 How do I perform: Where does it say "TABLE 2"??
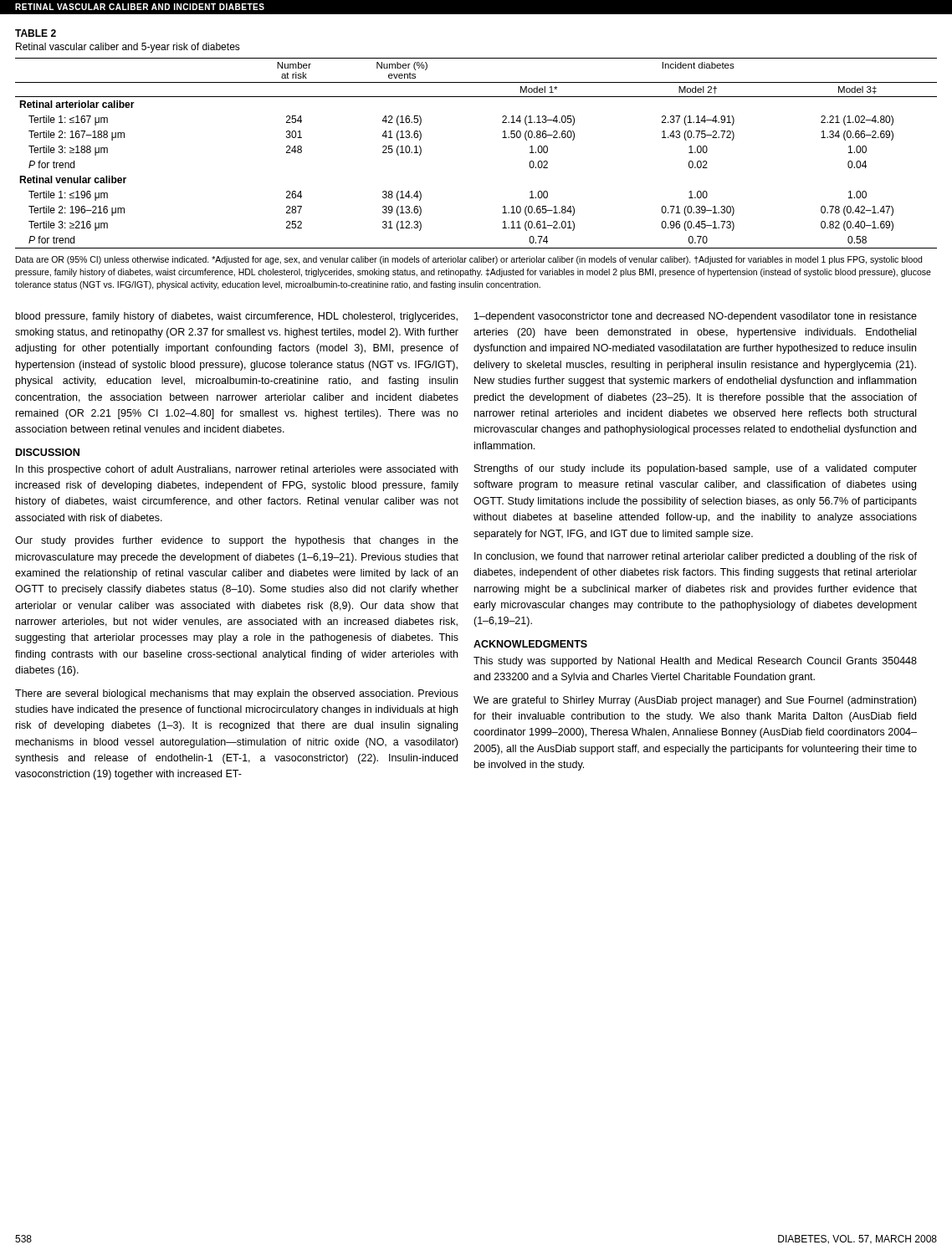[x=36, y=33]
